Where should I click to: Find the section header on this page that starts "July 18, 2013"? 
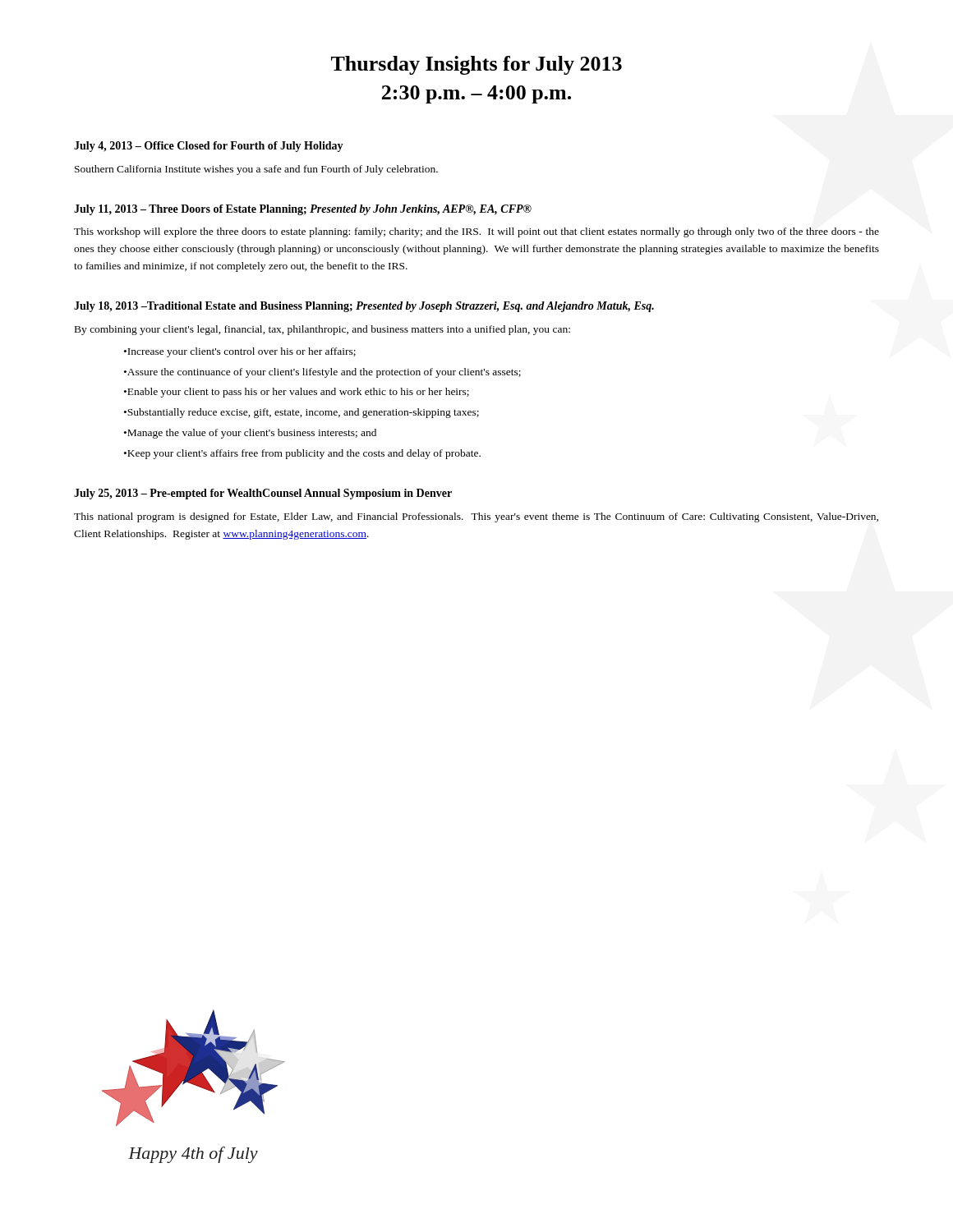click(364, 306)
